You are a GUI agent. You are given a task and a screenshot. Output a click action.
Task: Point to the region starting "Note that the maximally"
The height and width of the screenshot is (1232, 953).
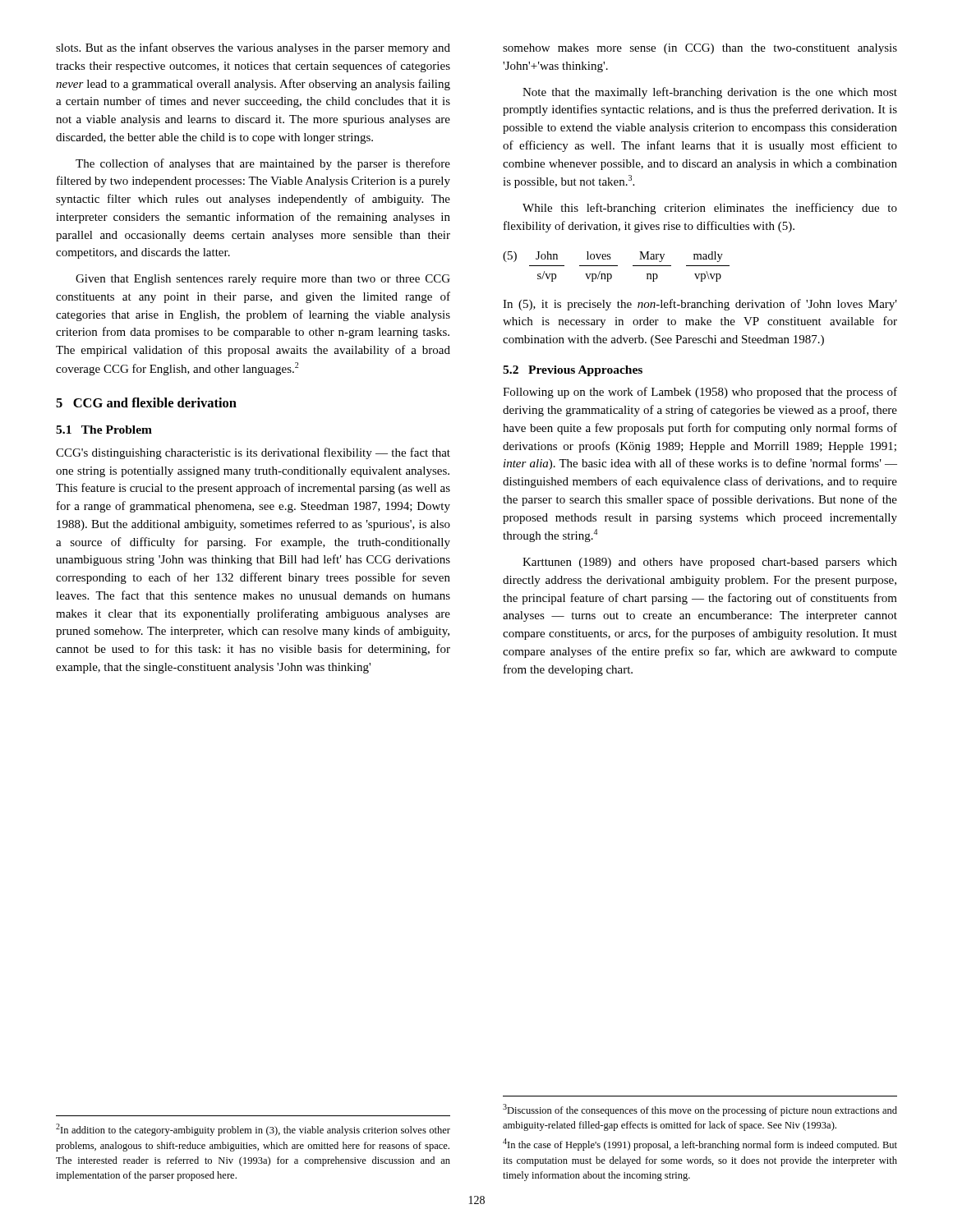click(700, 137)
